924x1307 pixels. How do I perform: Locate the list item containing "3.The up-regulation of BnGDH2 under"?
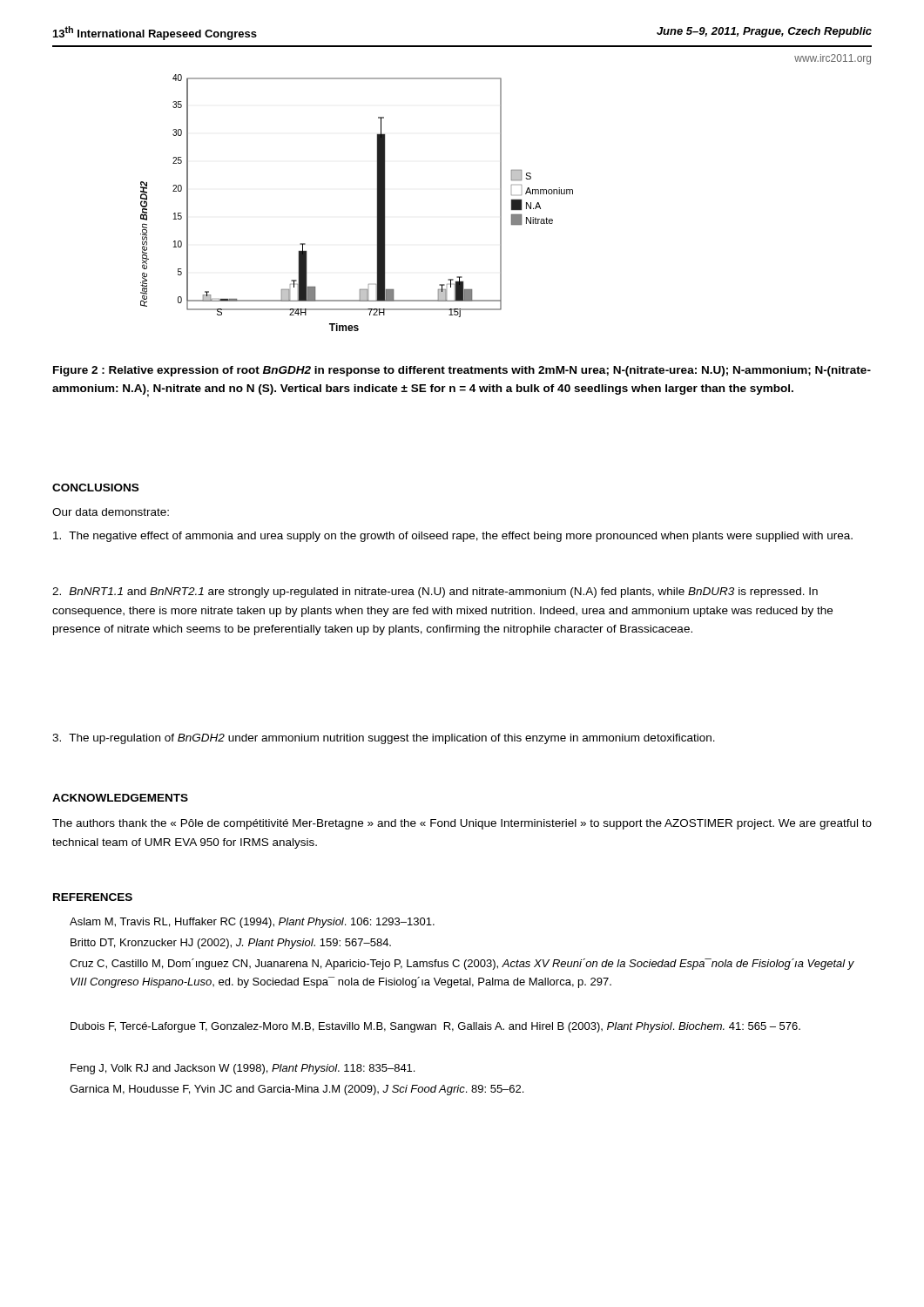tap(384, 738)
